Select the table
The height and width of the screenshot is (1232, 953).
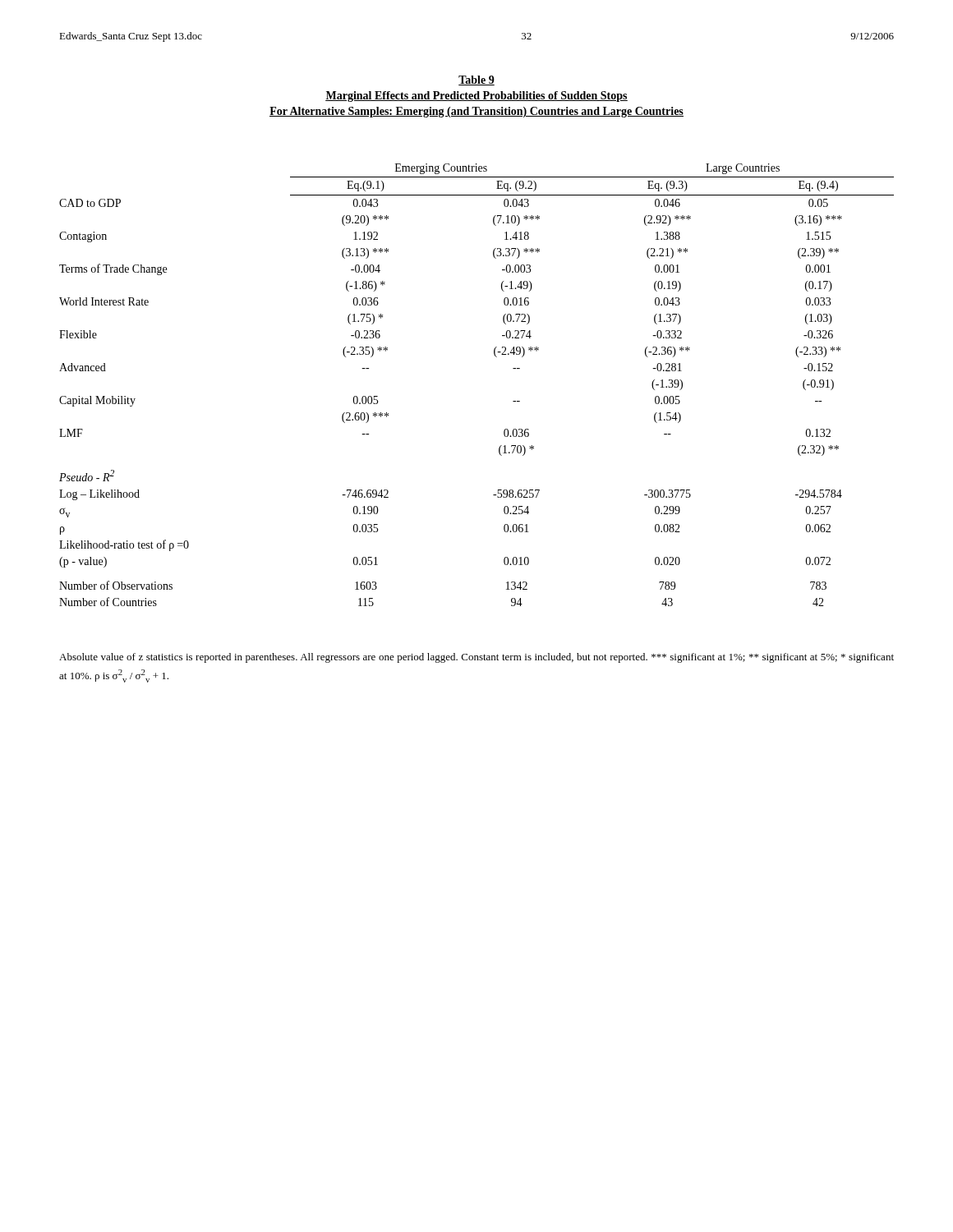coord(476,386)
